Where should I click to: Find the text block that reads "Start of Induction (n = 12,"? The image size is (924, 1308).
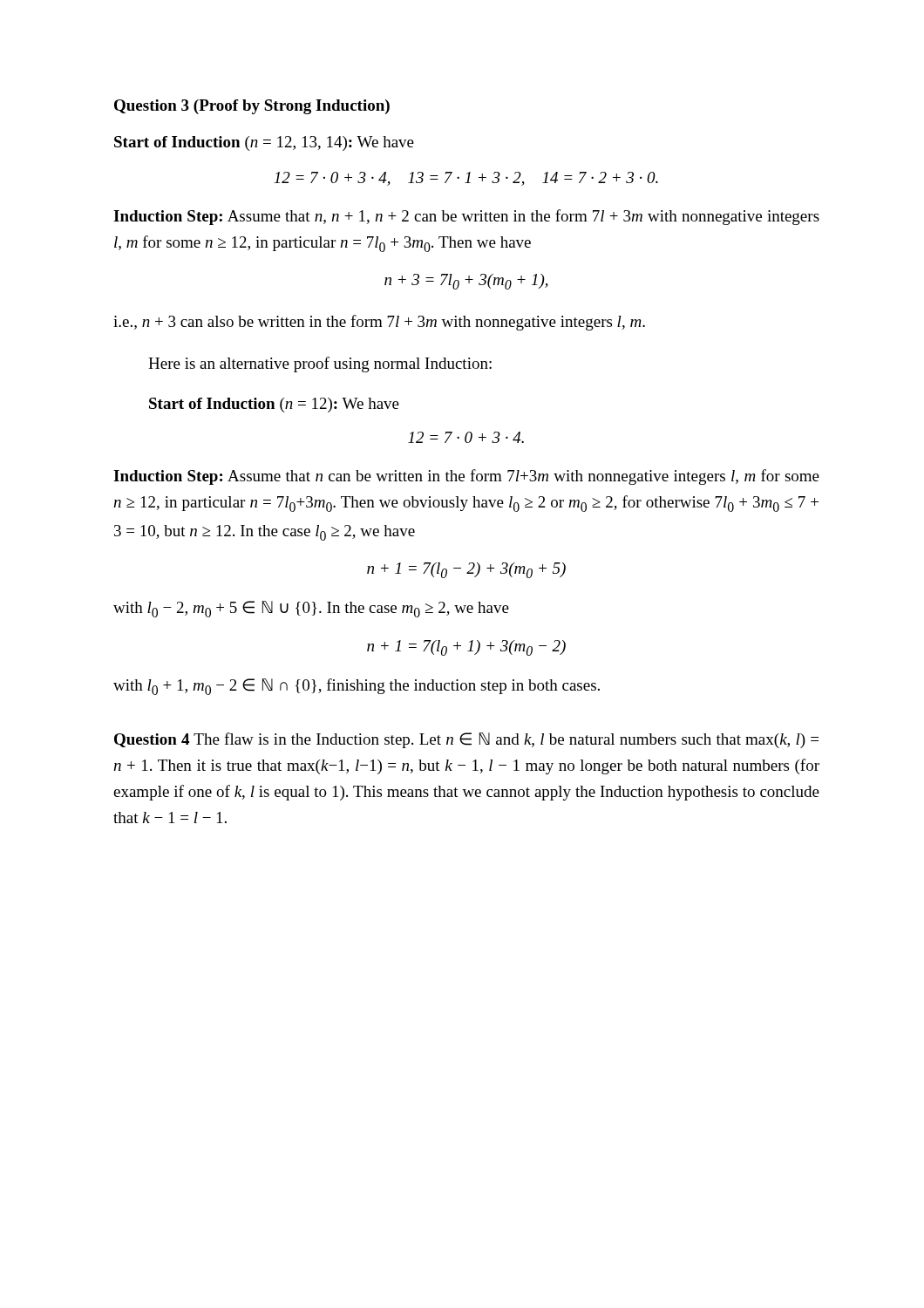[264, 142]
